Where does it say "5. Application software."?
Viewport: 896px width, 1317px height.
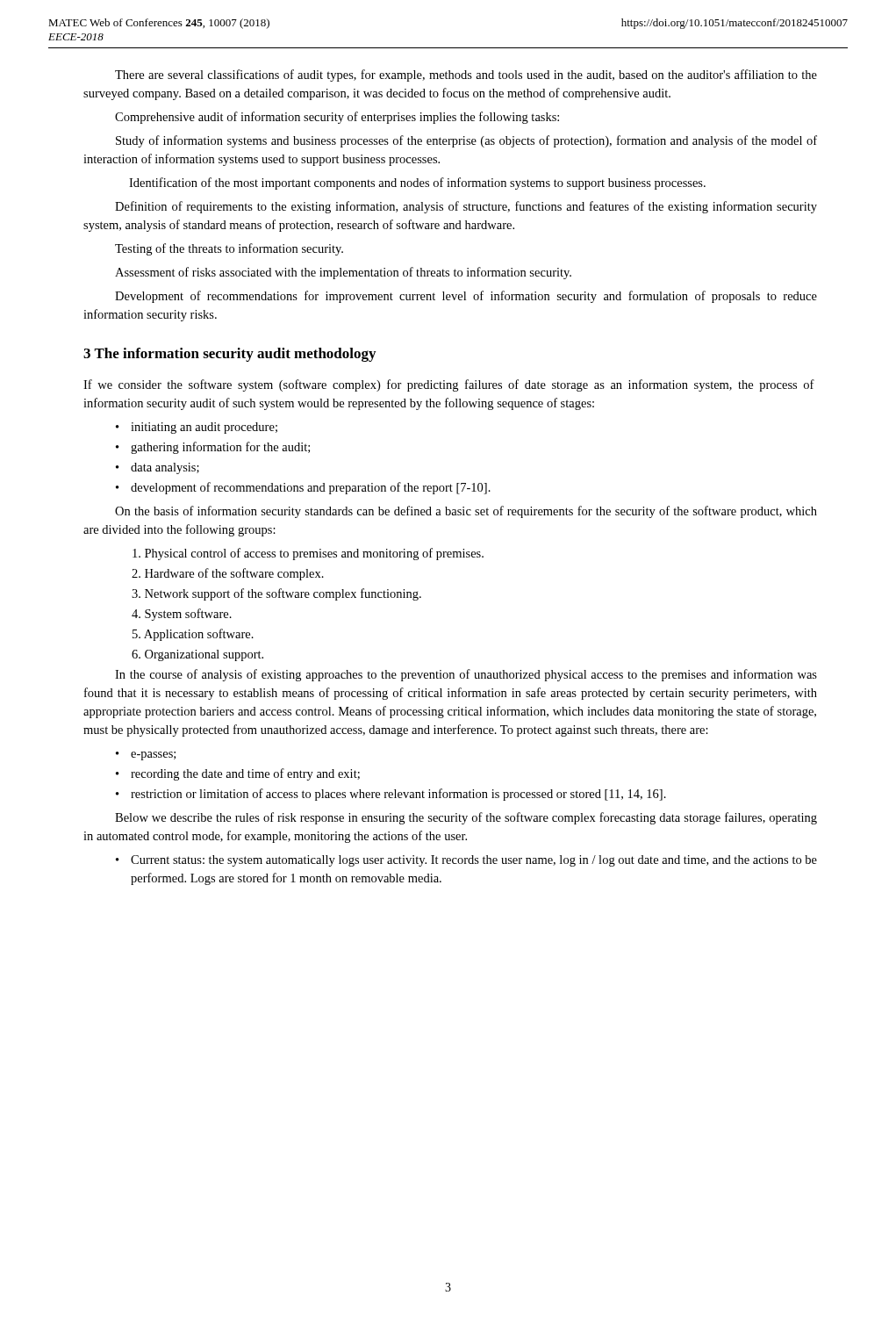[193, 635]
